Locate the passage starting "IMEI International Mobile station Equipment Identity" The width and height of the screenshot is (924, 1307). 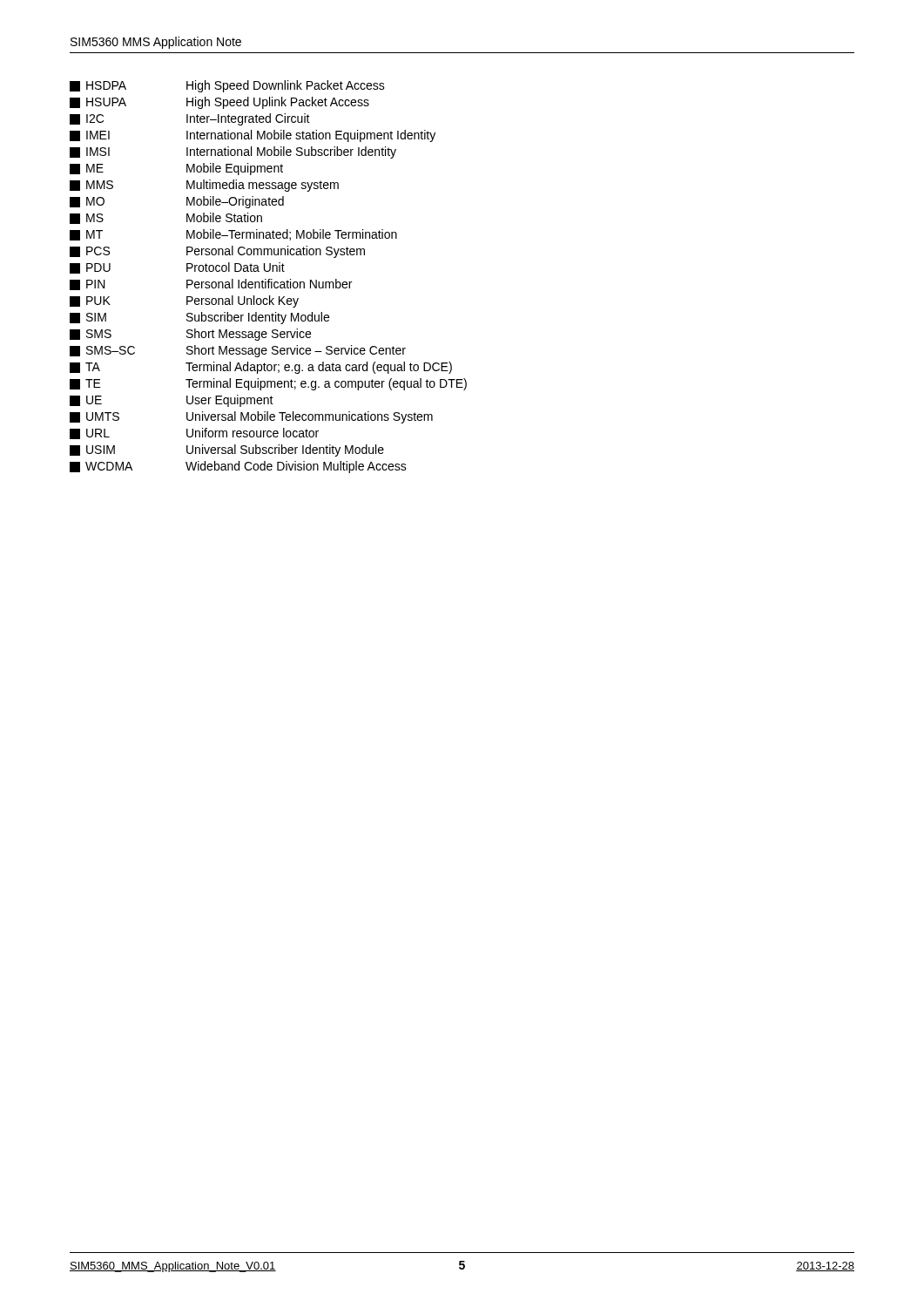(253, 136)
